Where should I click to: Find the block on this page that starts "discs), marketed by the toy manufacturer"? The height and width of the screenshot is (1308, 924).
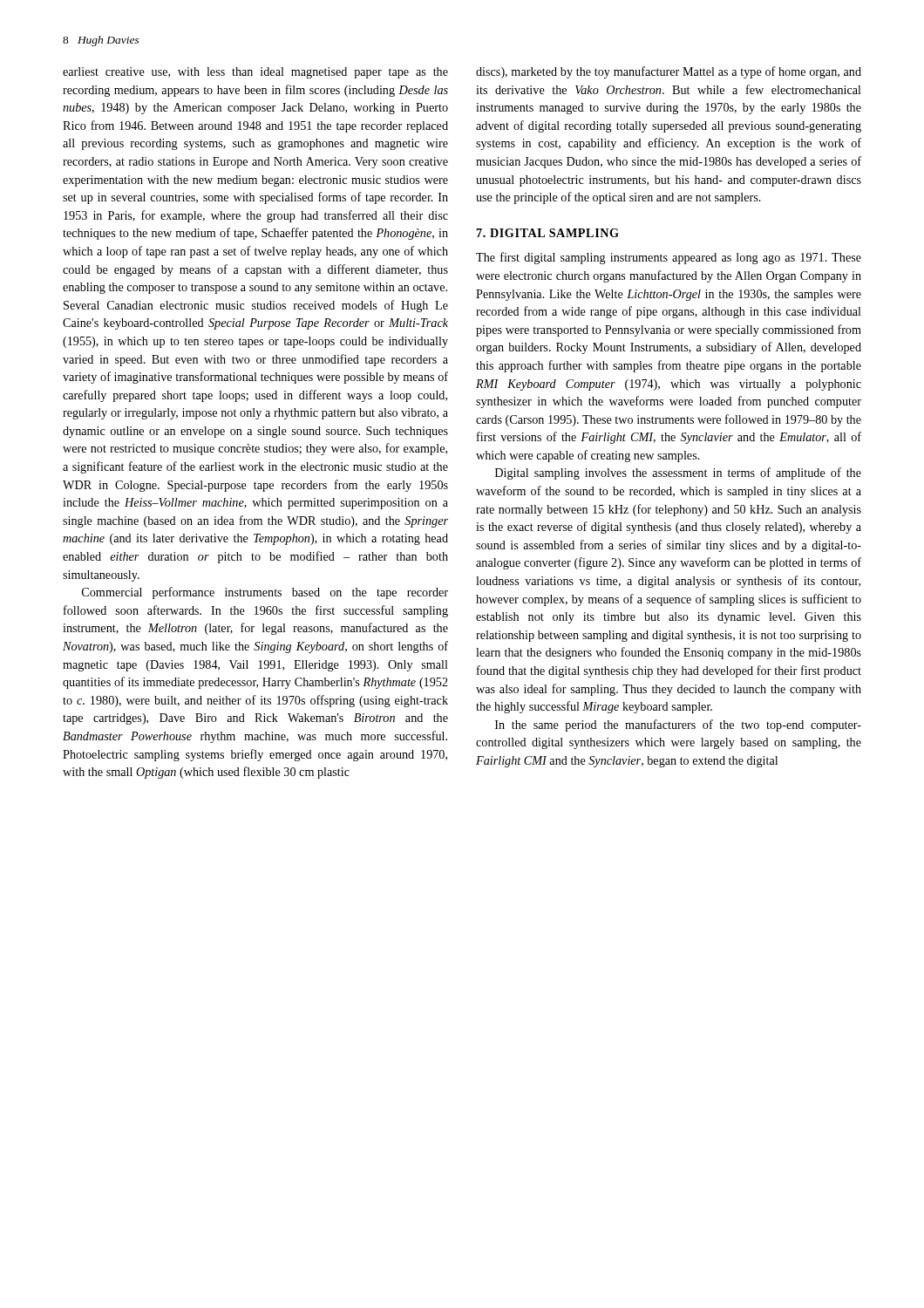[x=669, y=135]
